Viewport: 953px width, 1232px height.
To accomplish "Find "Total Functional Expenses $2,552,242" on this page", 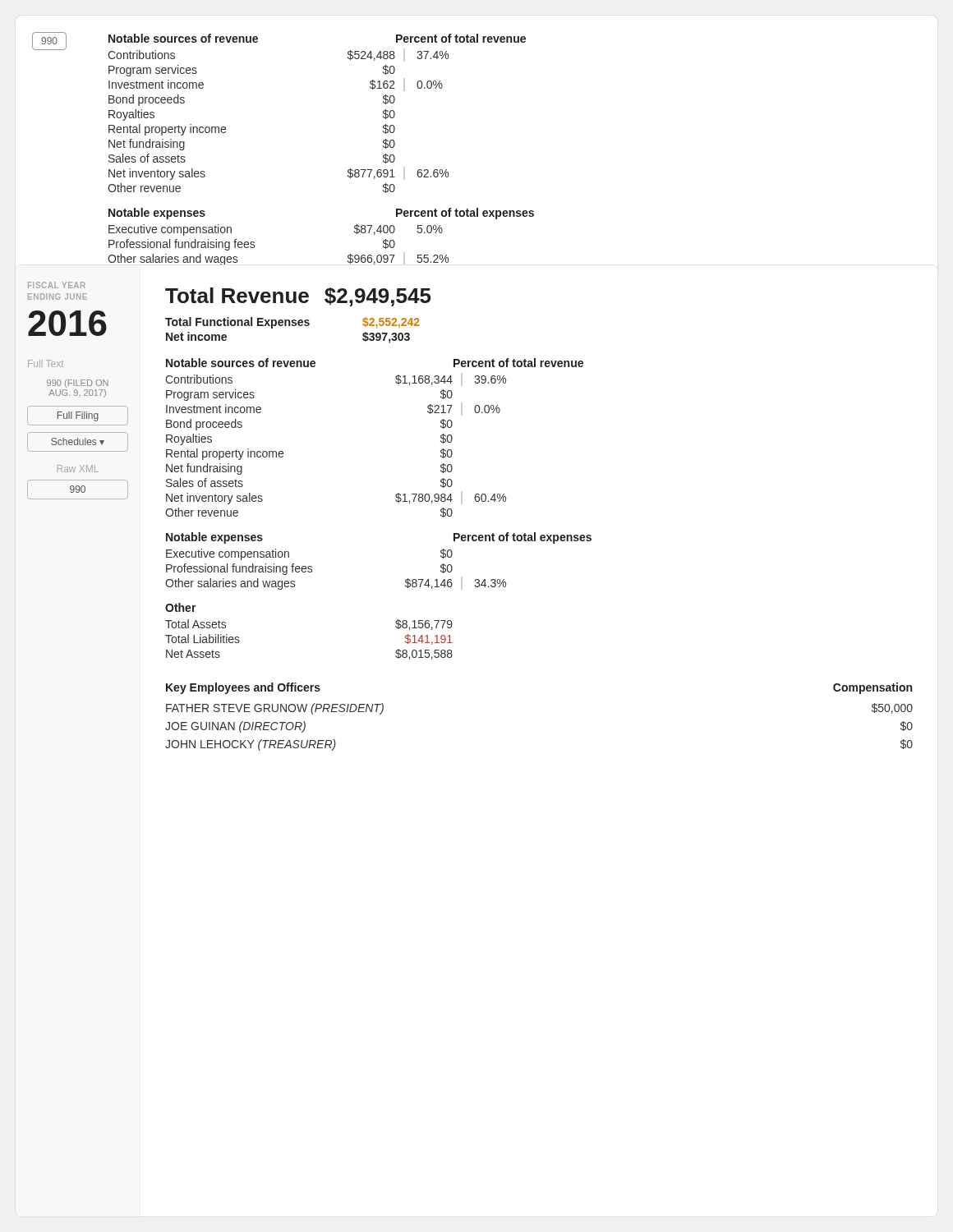I will coord(293,322).
